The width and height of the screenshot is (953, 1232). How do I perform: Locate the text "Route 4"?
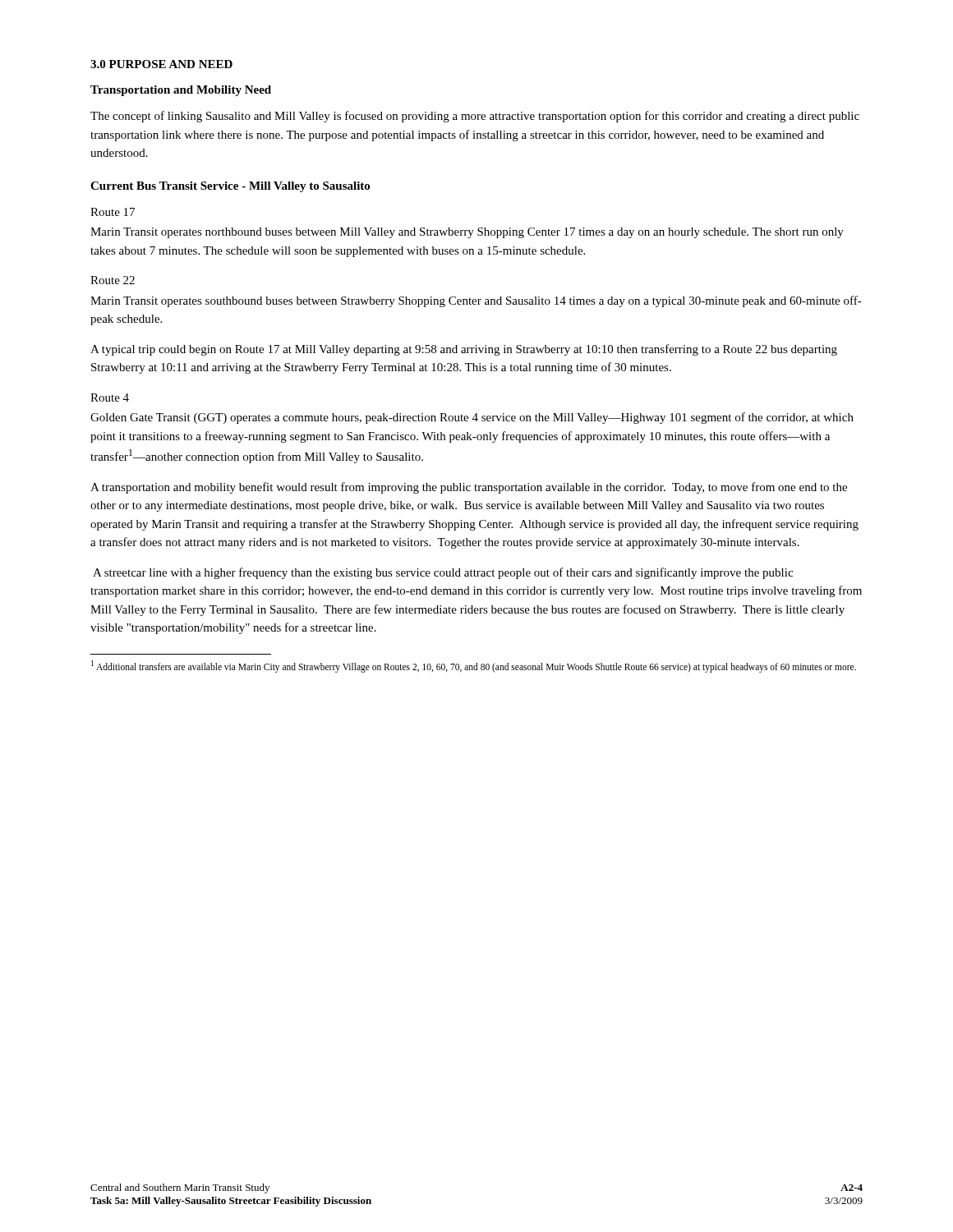click(x=110, y=397)
